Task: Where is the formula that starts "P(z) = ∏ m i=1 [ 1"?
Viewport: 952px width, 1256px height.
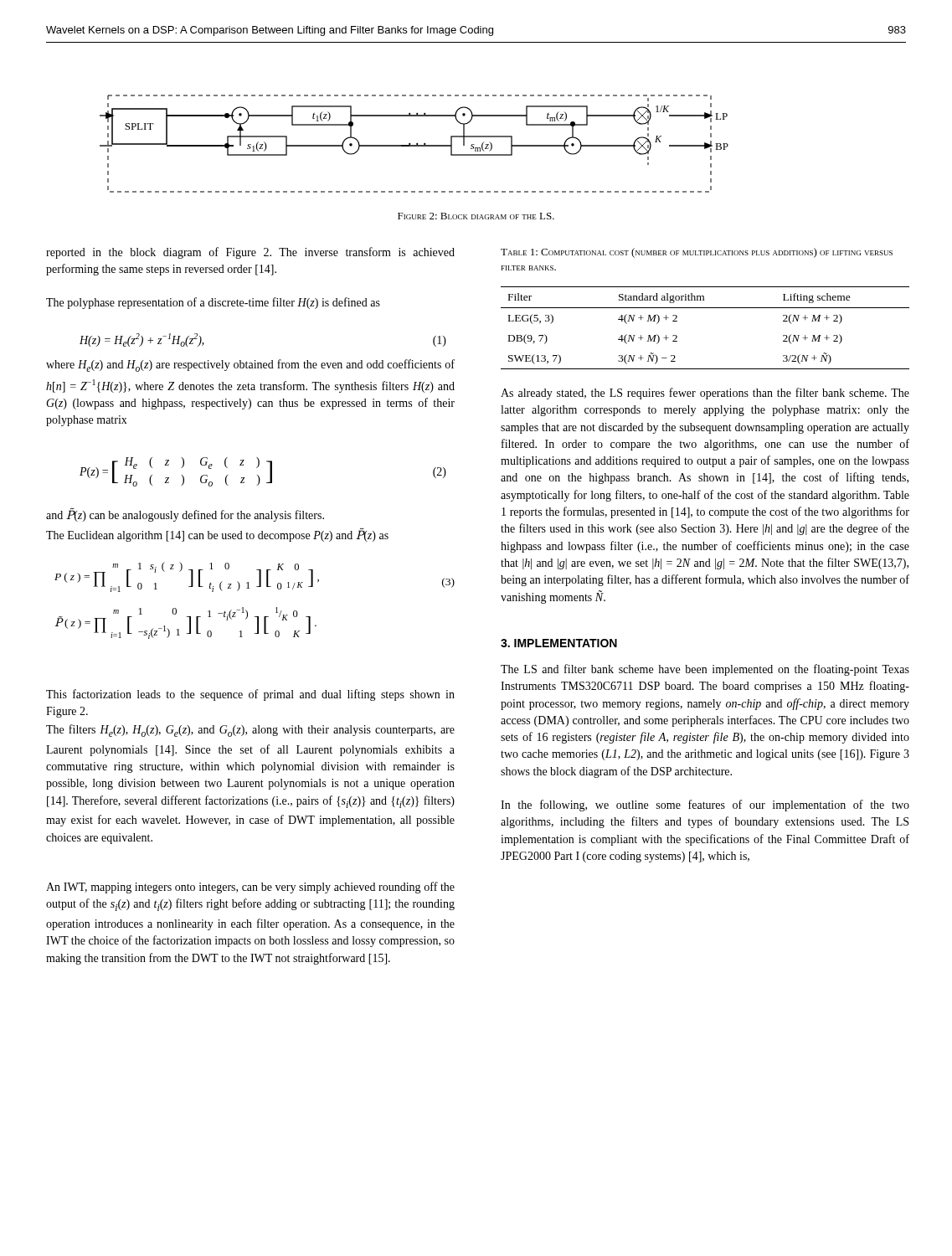Action: 255,601
